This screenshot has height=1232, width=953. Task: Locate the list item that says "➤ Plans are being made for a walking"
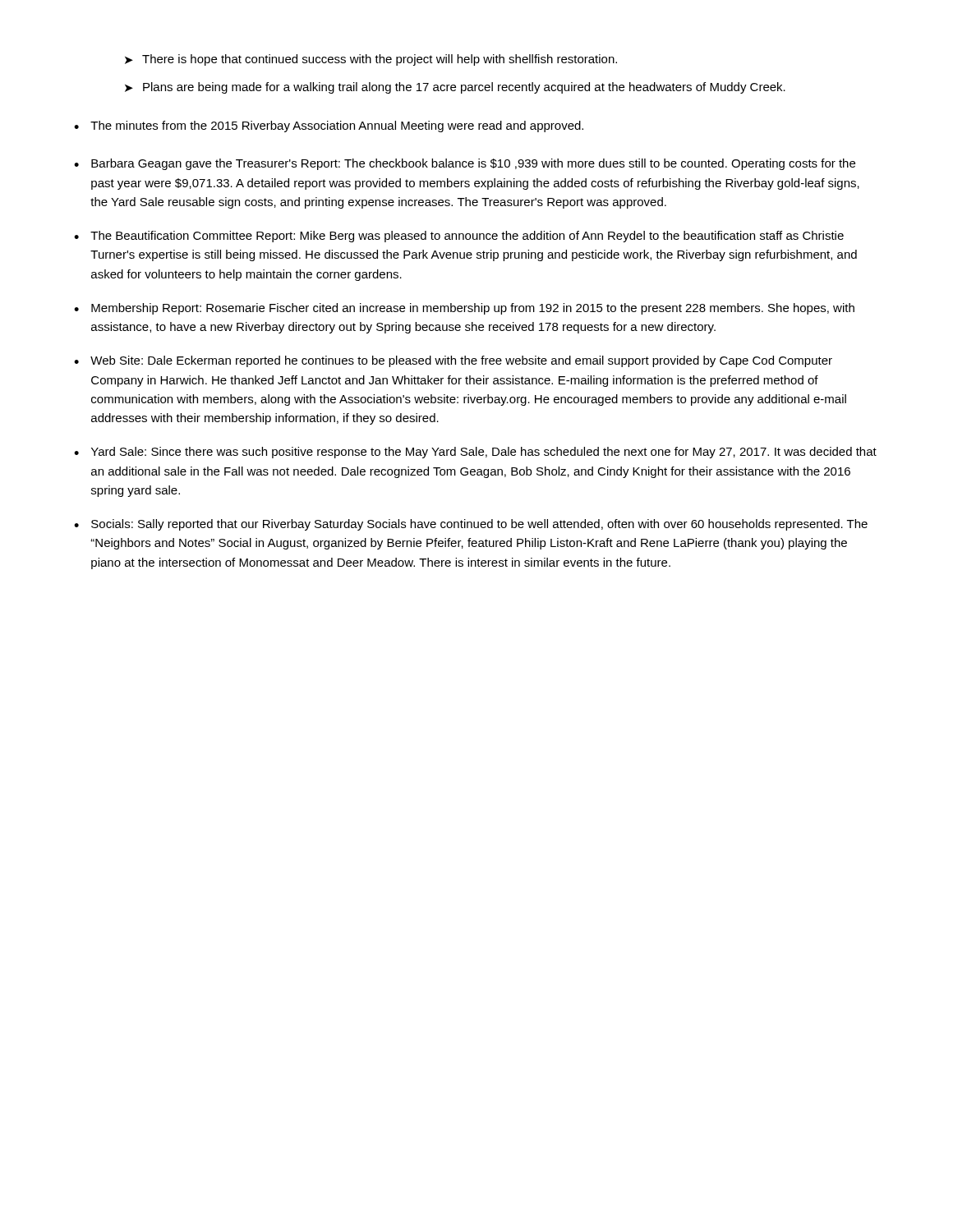(x=501, y=87)
